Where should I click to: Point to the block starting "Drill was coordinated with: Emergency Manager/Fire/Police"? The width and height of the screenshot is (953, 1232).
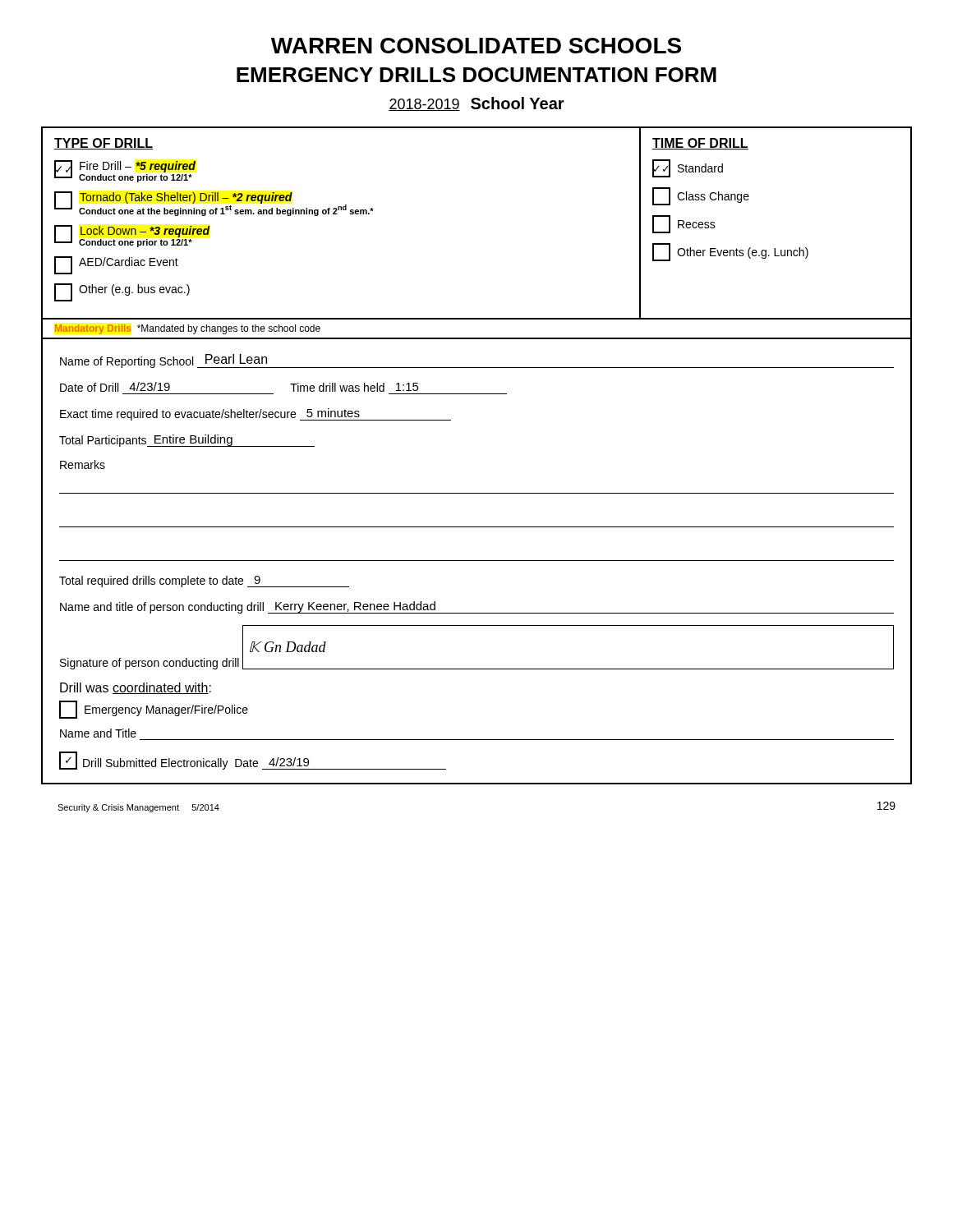pyautogui.click(x=136, y=688)
